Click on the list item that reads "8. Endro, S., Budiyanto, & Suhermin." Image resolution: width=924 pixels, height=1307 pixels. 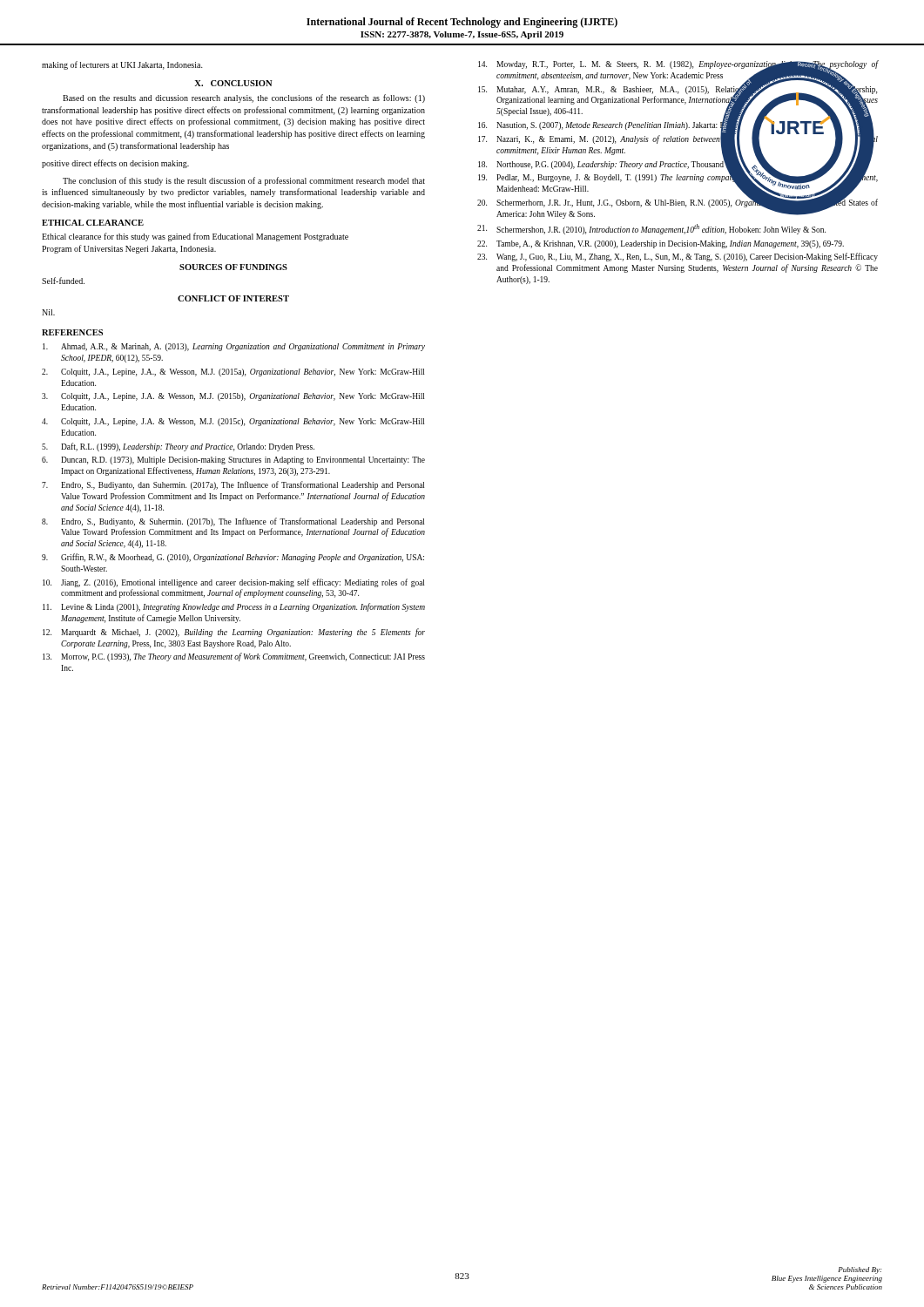tap(233, 533)
